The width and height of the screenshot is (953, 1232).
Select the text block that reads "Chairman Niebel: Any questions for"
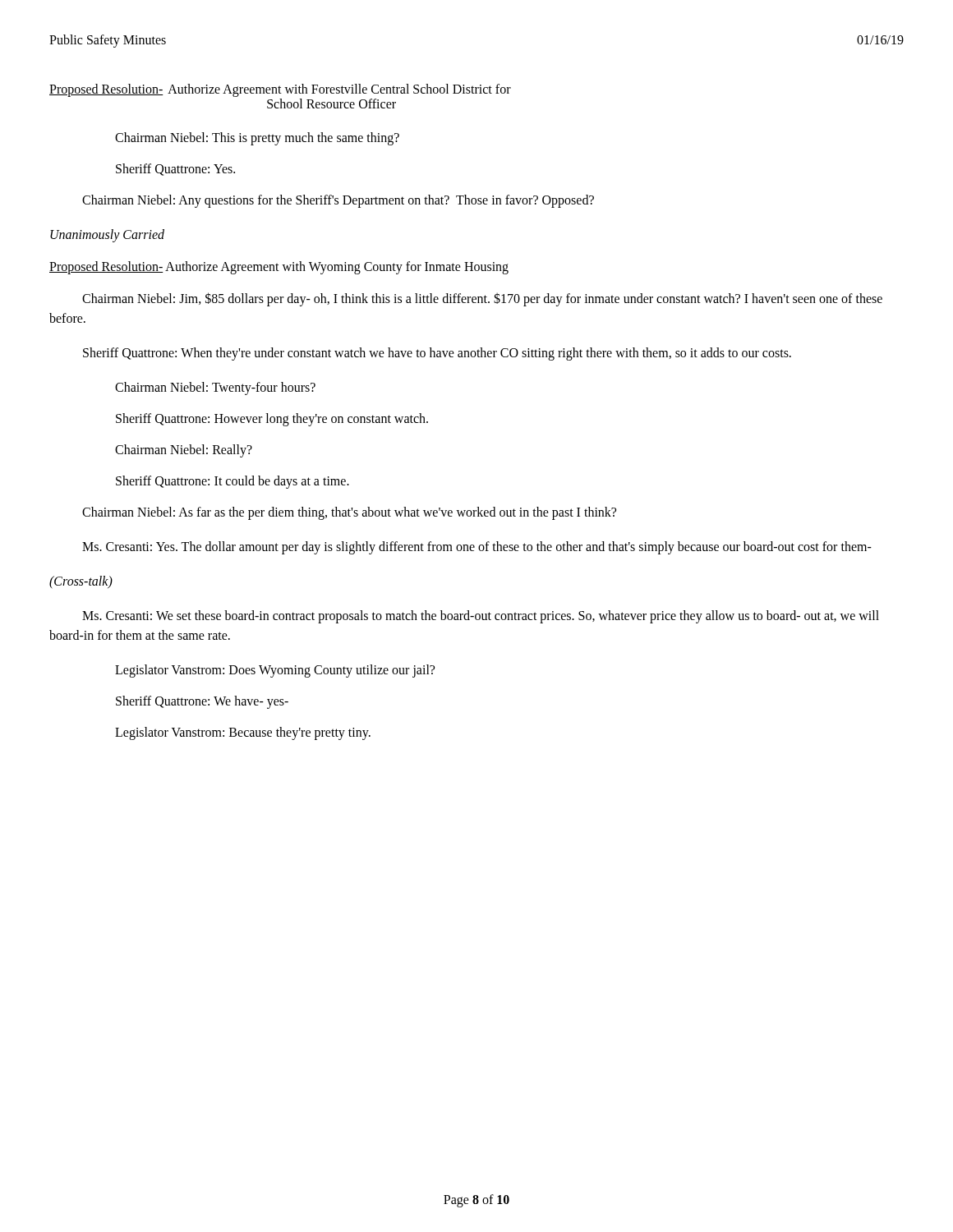tap(322, 200)
